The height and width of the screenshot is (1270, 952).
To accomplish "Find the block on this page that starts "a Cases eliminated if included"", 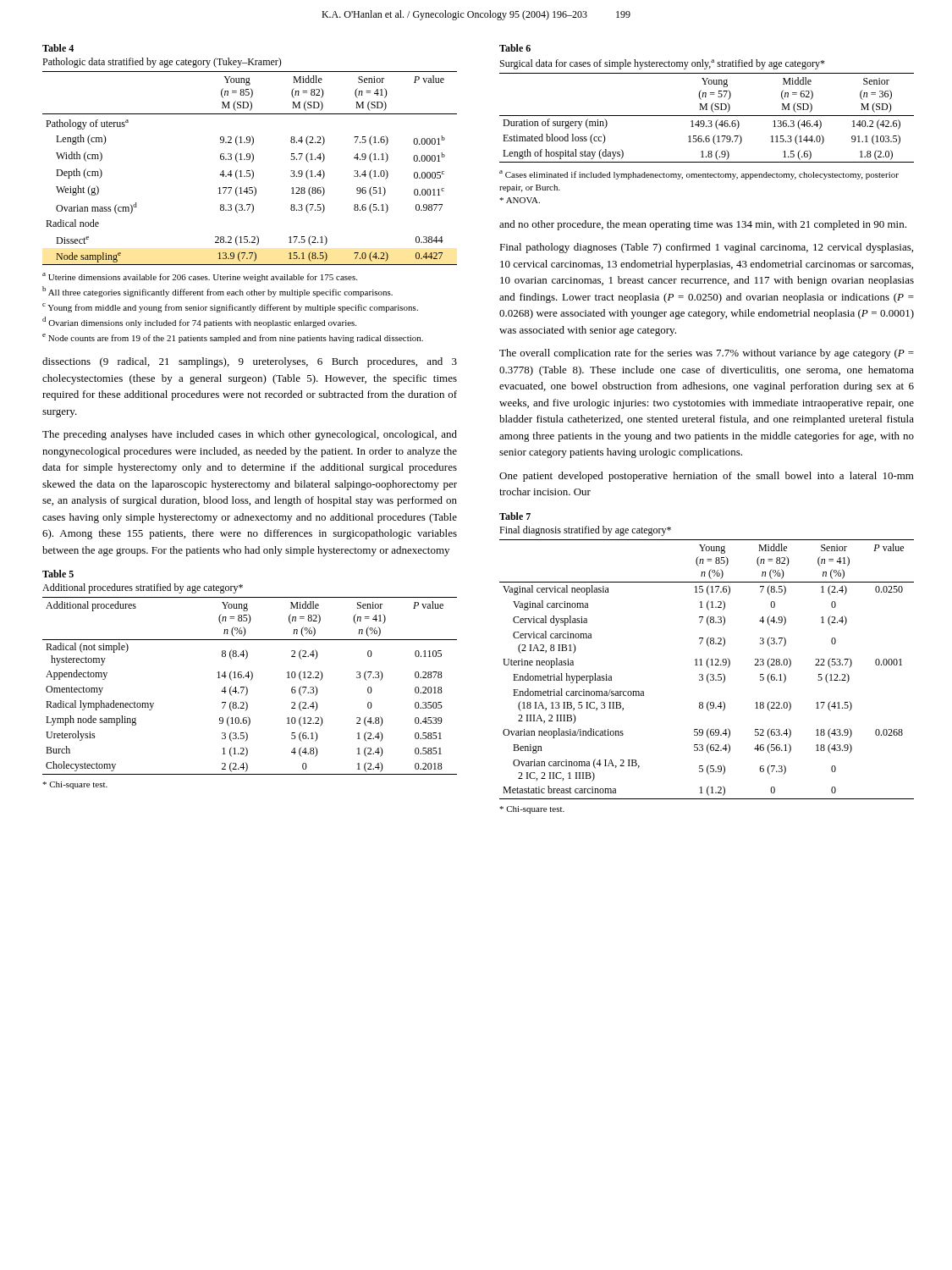I will (699, 186).
